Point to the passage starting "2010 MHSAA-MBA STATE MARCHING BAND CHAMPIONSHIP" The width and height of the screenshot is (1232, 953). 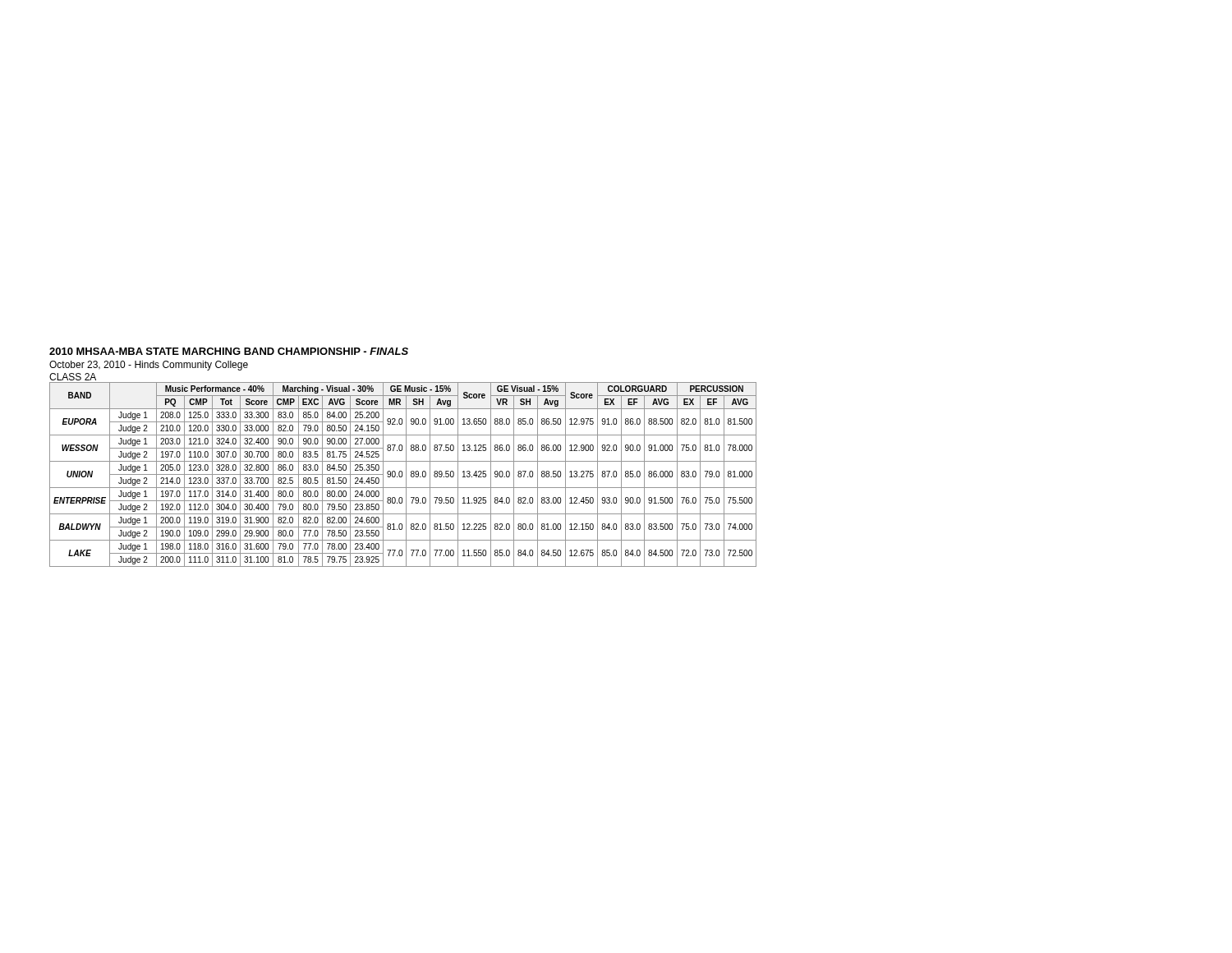click(x=229, y=351)
